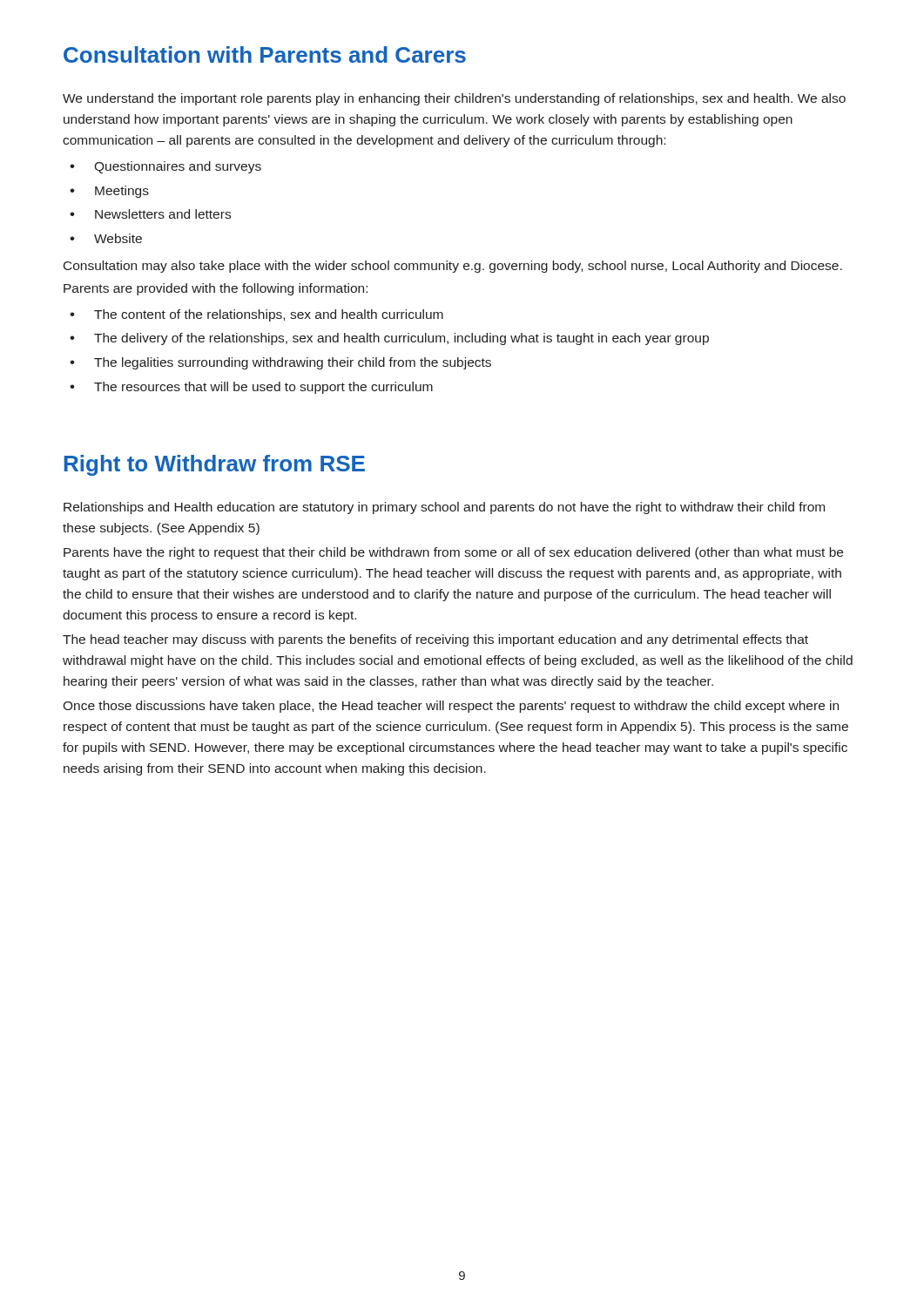Screen dimensions: 1307x924
Task: Select the text starting "Relationships and Health education are"
Action: tap(462, 518)
